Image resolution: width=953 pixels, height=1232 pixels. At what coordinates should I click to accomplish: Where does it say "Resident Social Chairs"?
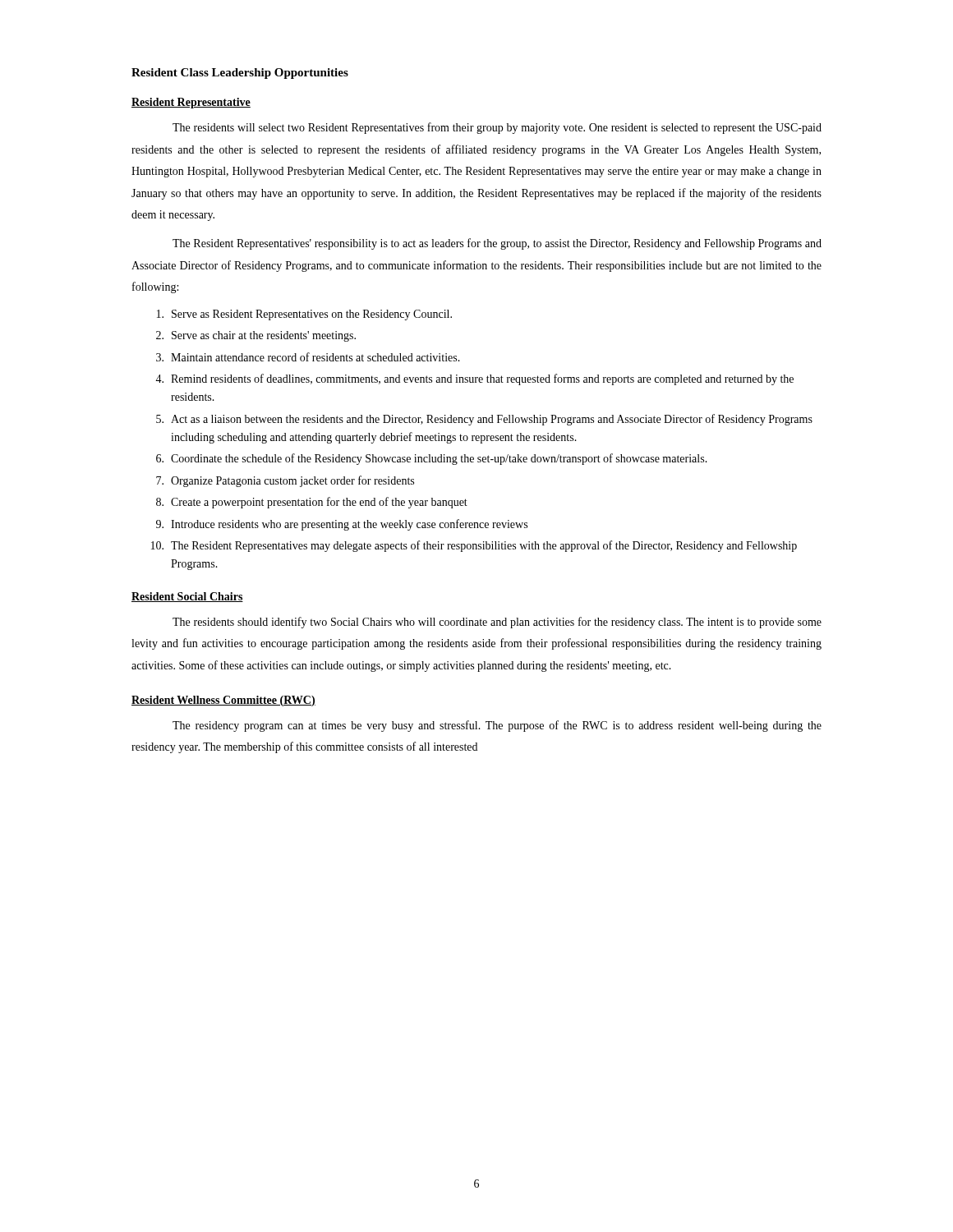coord(187,597)
